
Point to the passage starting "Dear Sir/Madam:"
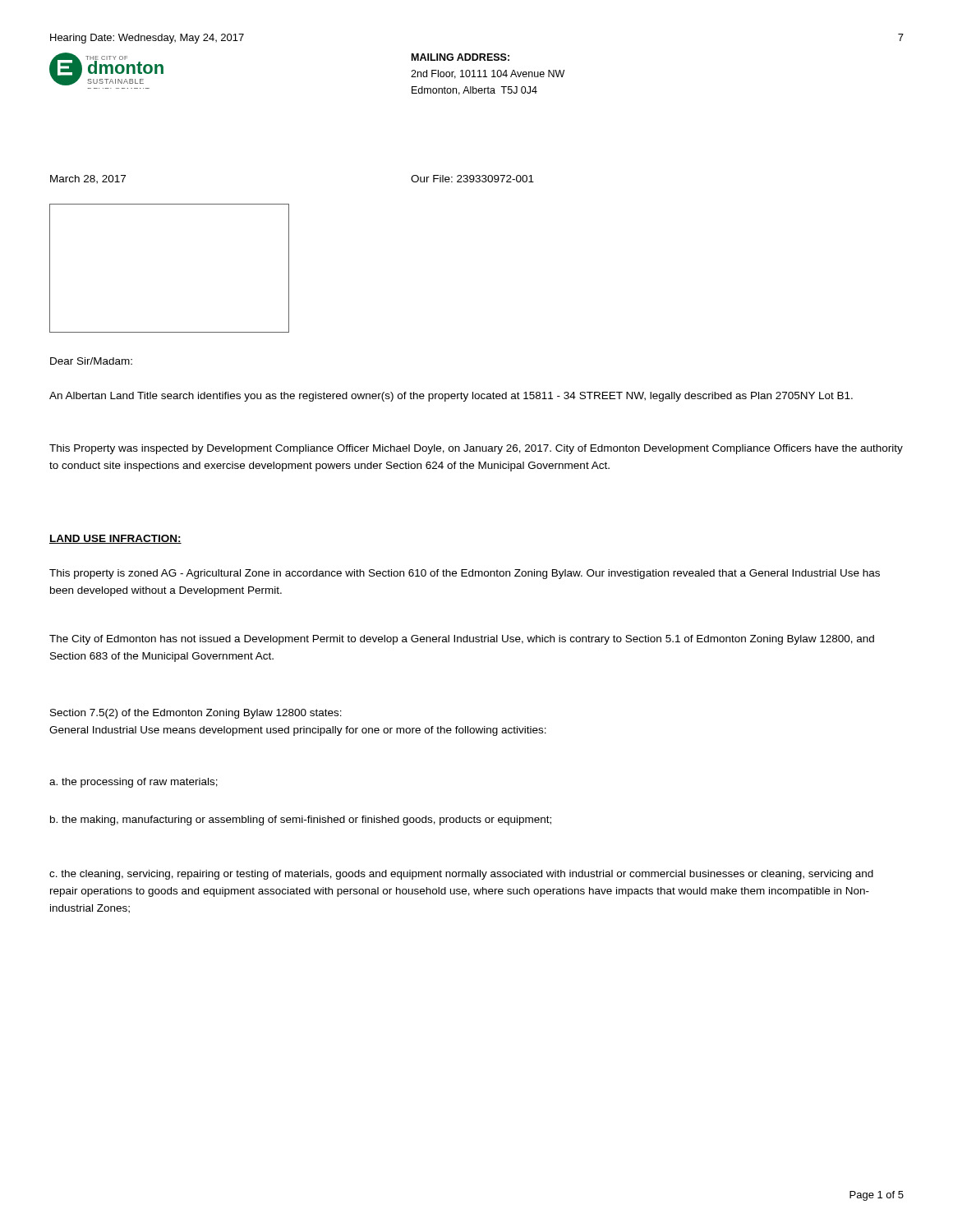point(91,361)
